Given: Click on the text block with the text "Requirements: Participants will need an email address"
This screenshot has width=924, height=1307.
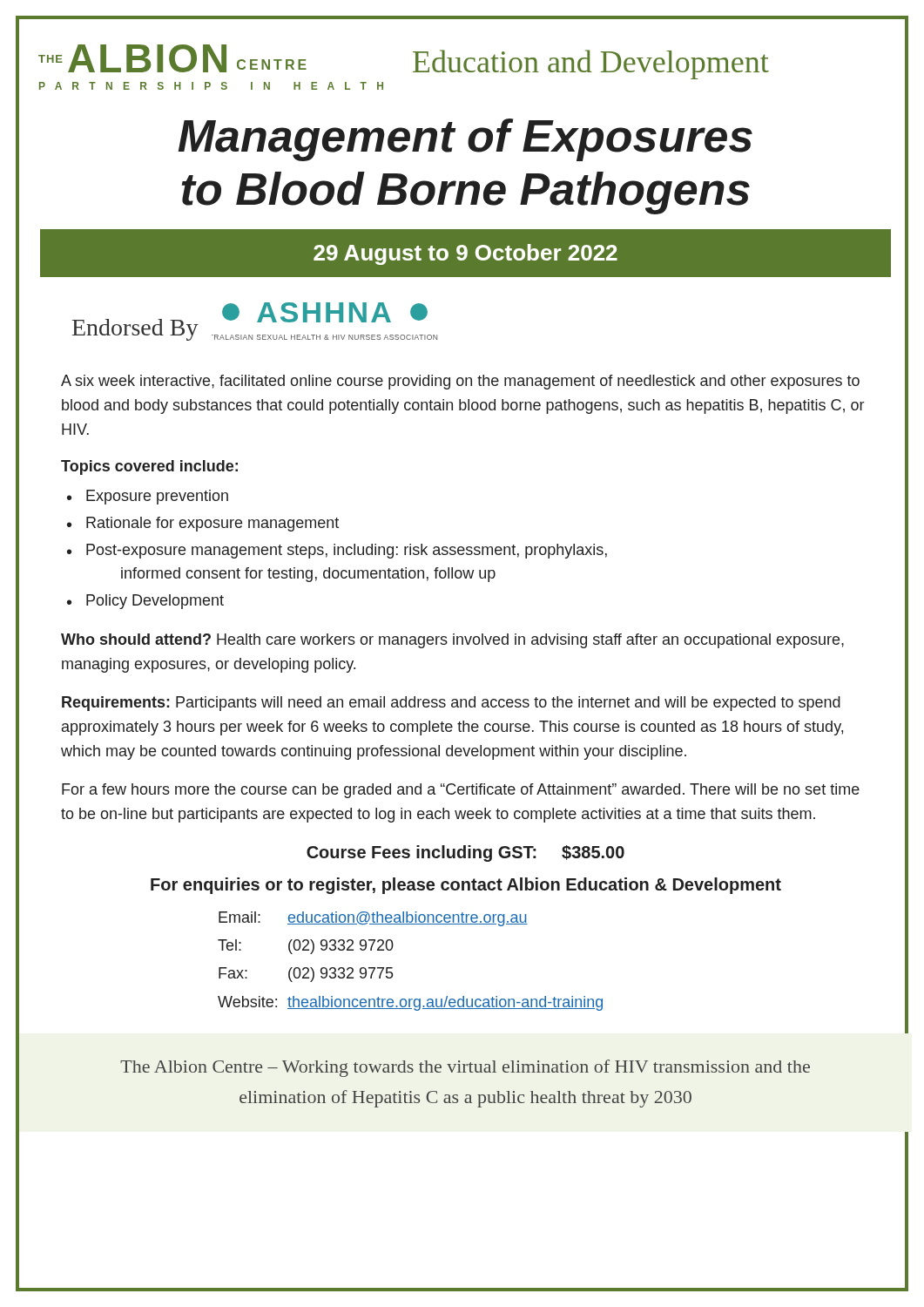Looking at the screenshot, I should coord(466,728).
